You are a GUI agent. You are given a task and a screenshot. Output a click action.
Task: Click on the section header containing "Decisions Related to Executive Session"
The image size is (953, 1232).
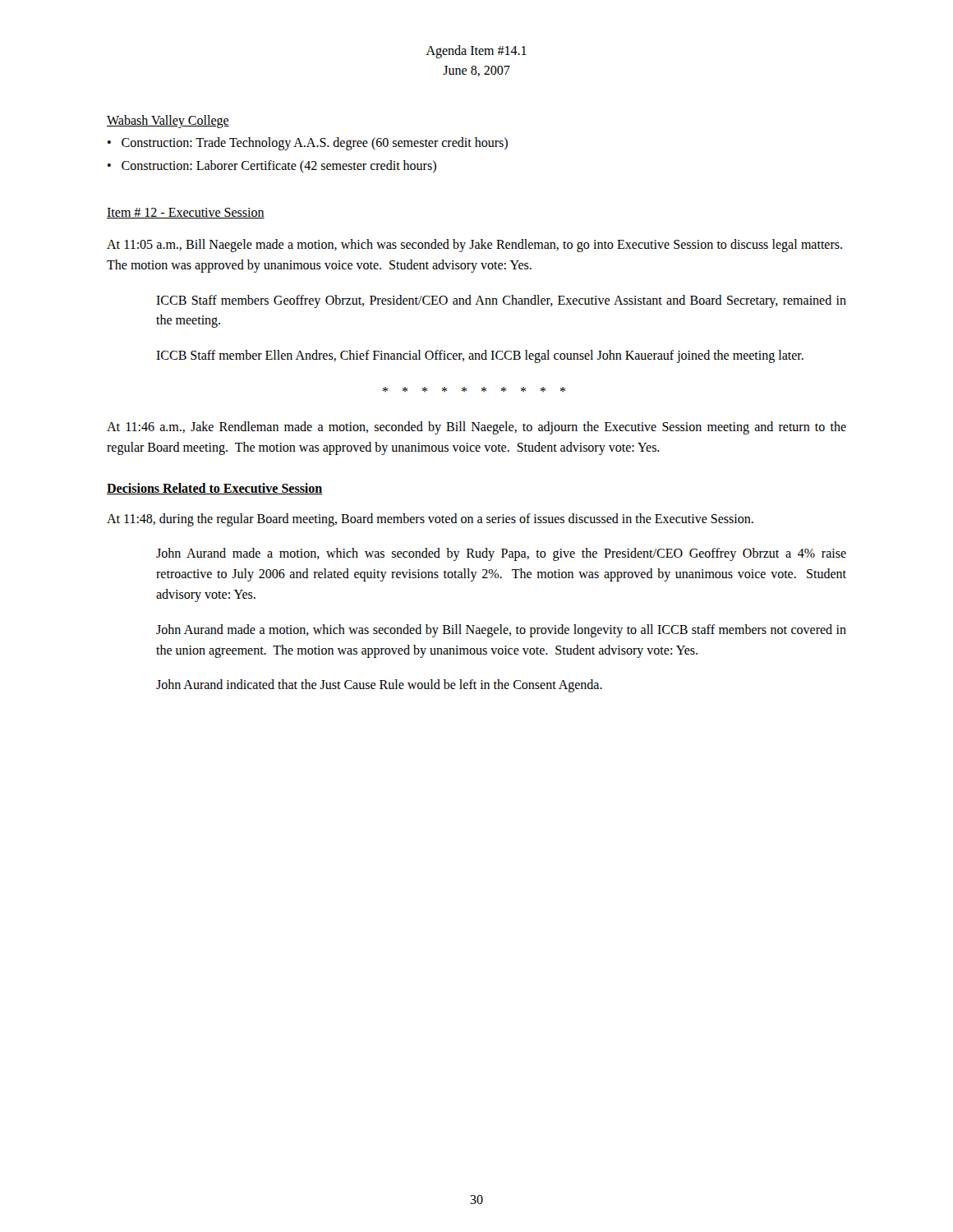click(215, 488)
